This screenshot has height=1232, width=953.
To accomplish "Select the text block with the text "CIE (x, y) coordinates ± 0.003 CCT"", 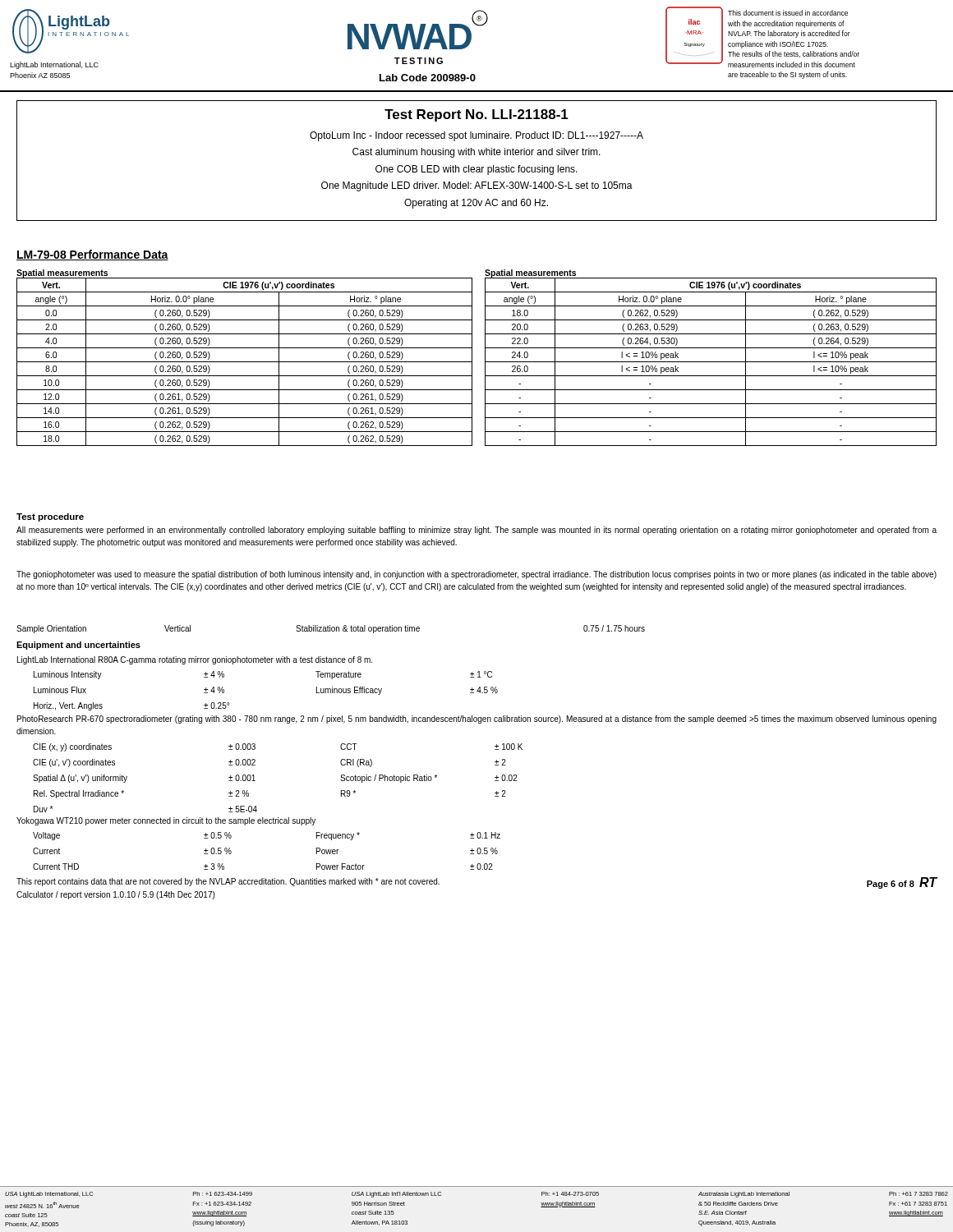I will 70,747.
